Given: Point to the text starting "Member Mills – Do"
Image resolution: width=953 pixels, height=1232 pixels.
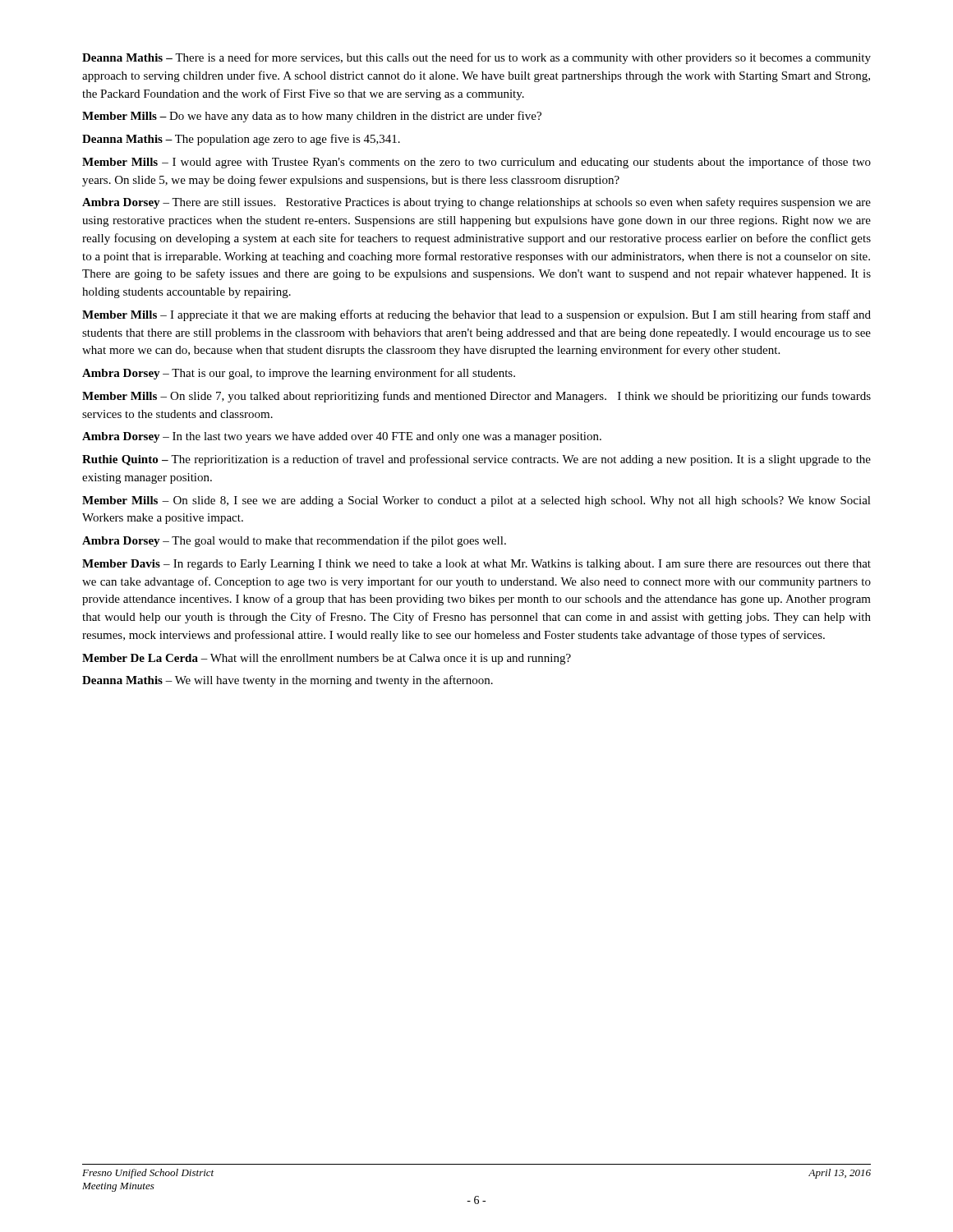Looking at the screenshot, I should point(312,116).
